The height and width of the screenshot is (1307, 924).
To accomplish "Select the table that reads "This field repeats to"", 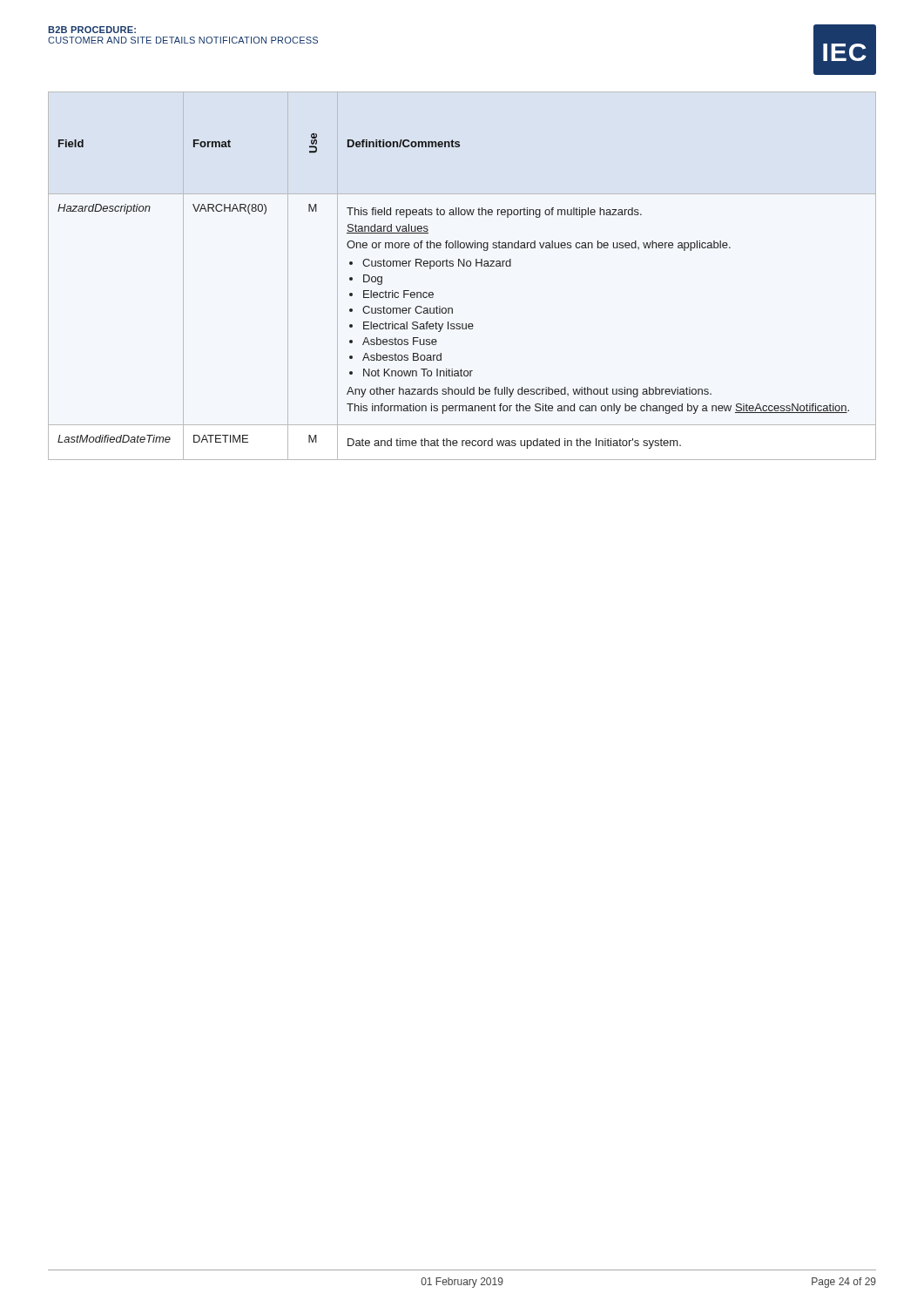I will [x=462, y=276].
